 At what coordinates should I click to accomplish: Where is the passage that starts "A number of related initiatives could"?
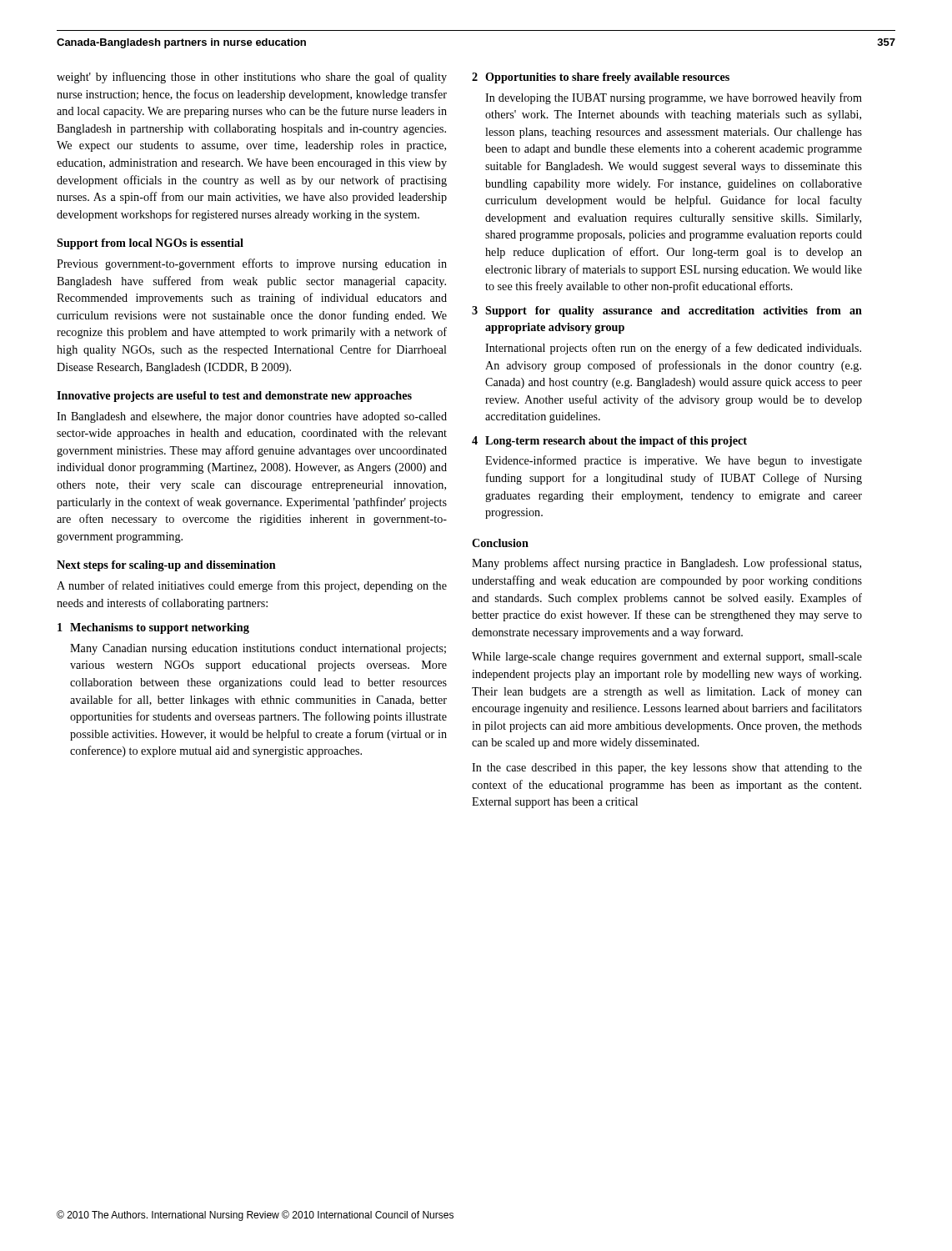click(252, 594)
